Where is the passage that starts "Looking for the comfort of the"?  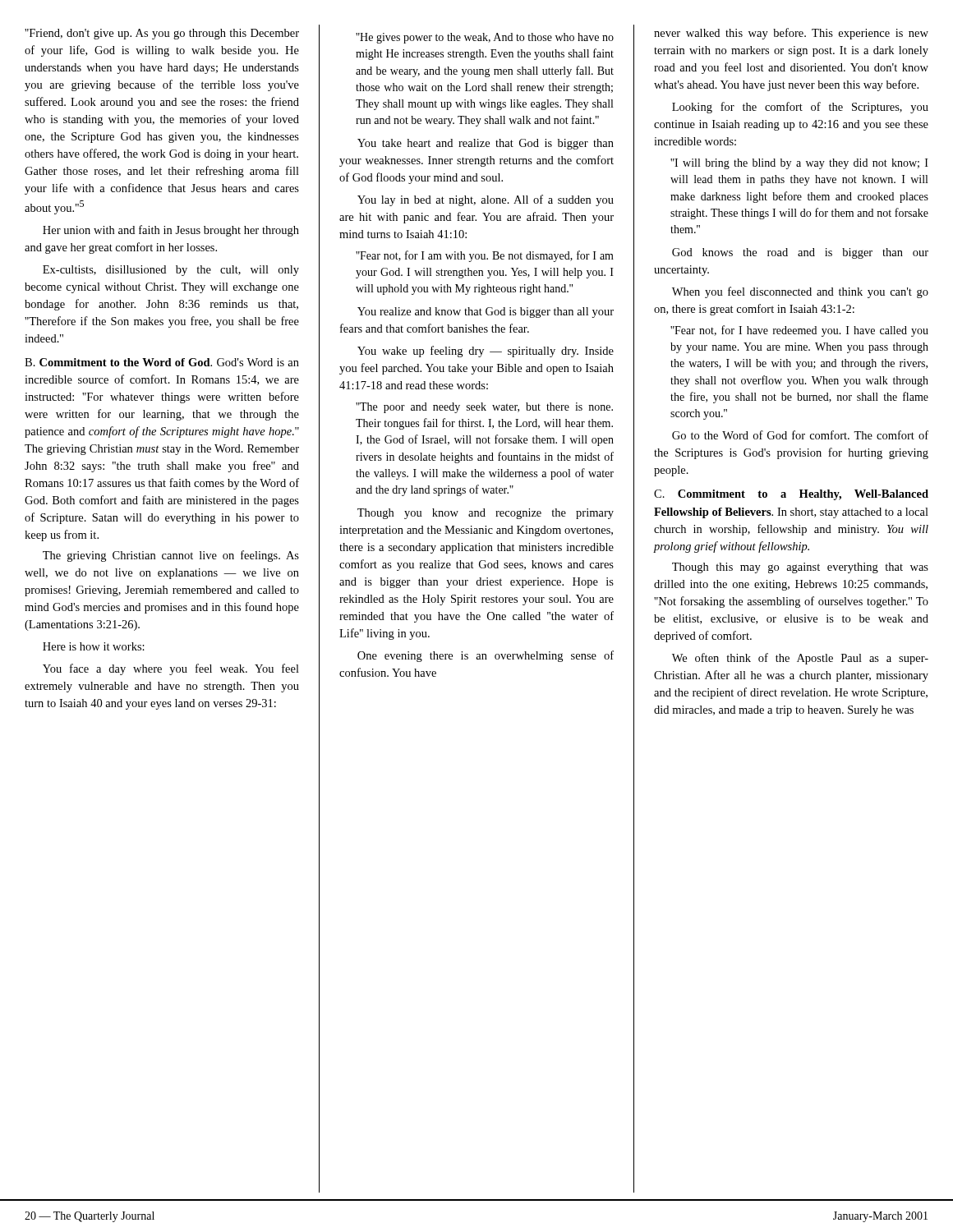click(791, 124)
